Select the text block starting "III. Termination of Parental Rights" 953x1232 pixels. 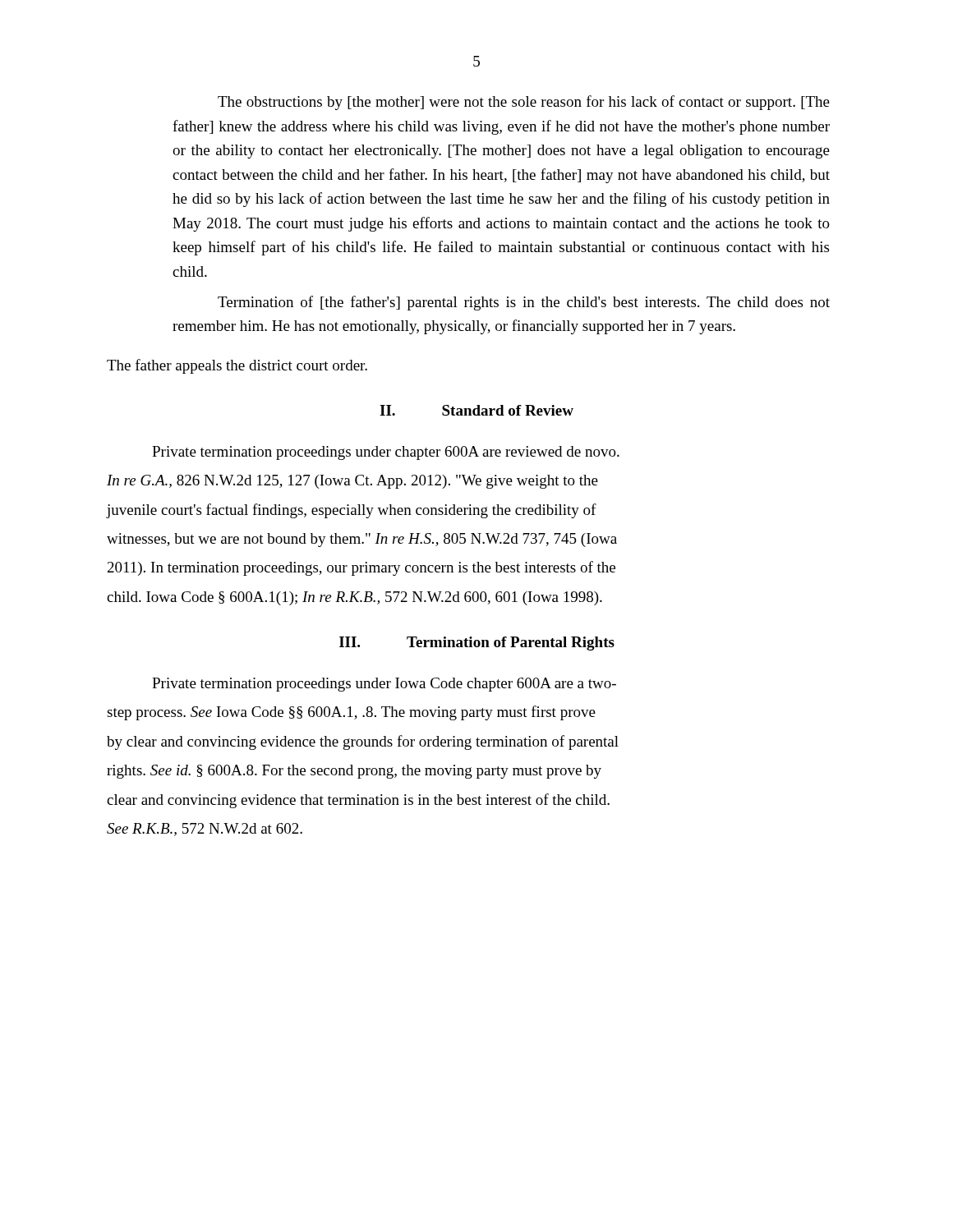[x=476, y=642]
